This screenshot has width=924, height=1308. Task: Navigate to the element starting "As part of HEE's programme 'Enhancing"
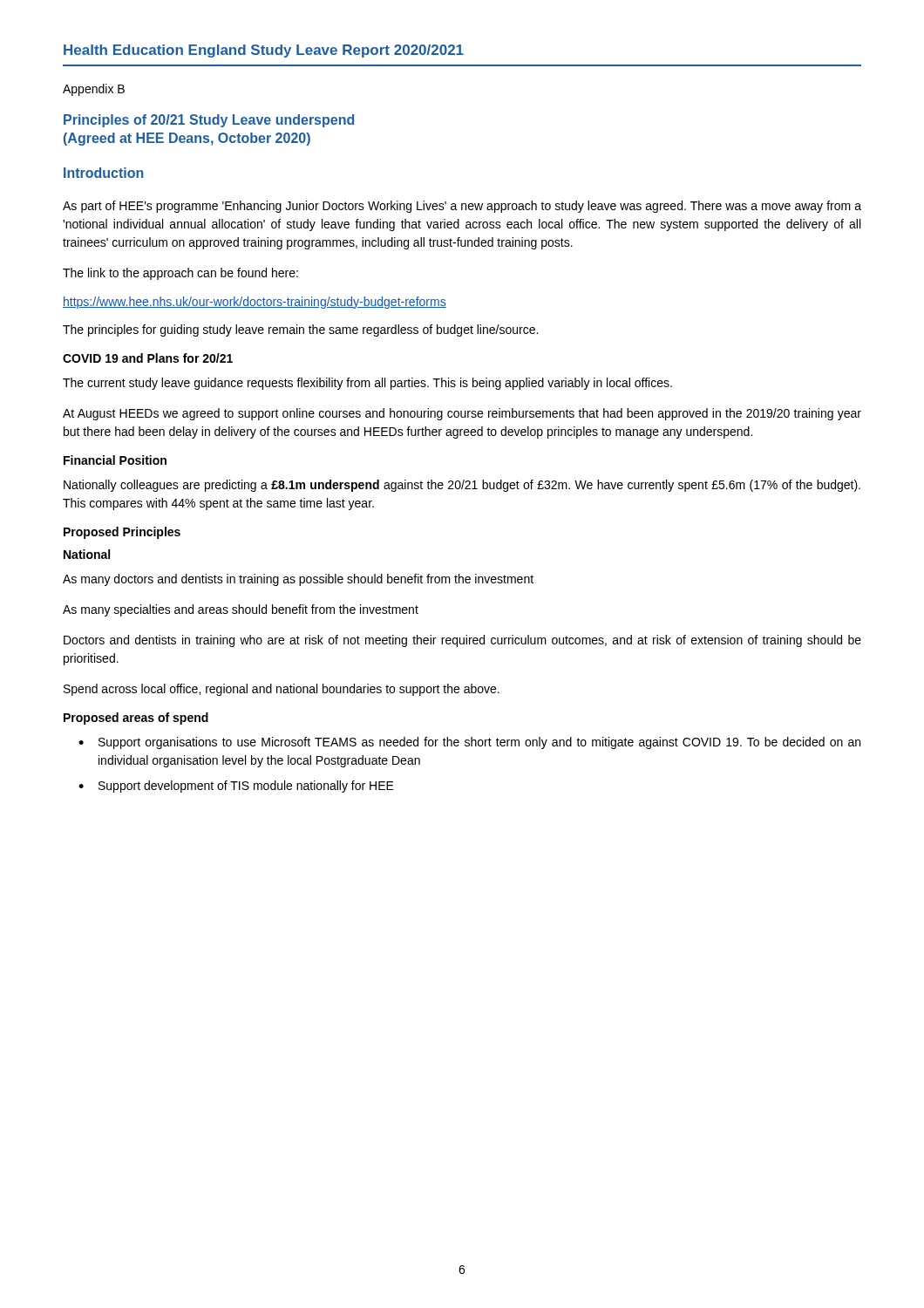pyautogui.click(x=462, y=224)
